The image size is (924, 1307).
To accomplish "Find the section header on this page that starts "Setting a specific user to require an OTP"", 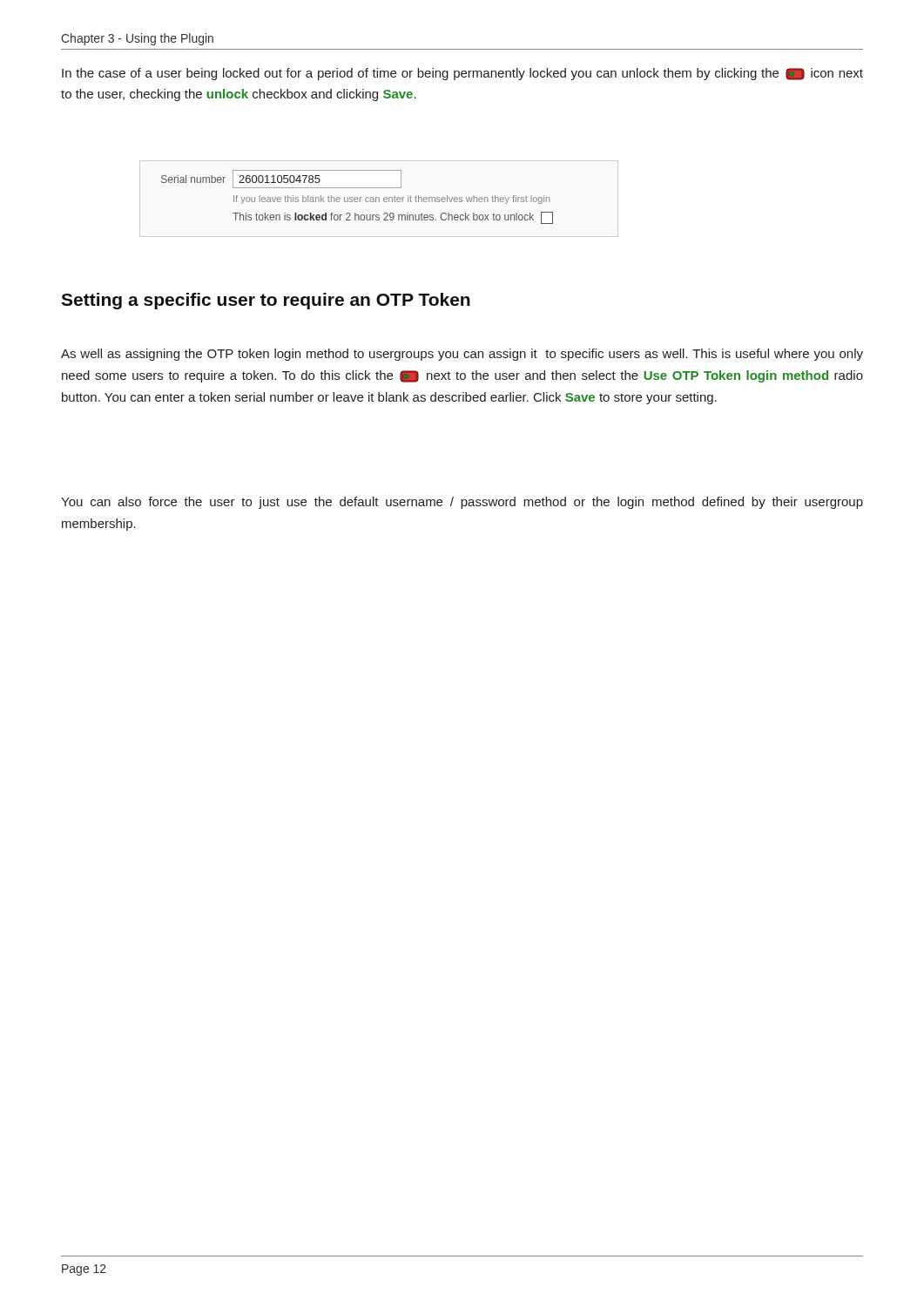I will point(266,299).
